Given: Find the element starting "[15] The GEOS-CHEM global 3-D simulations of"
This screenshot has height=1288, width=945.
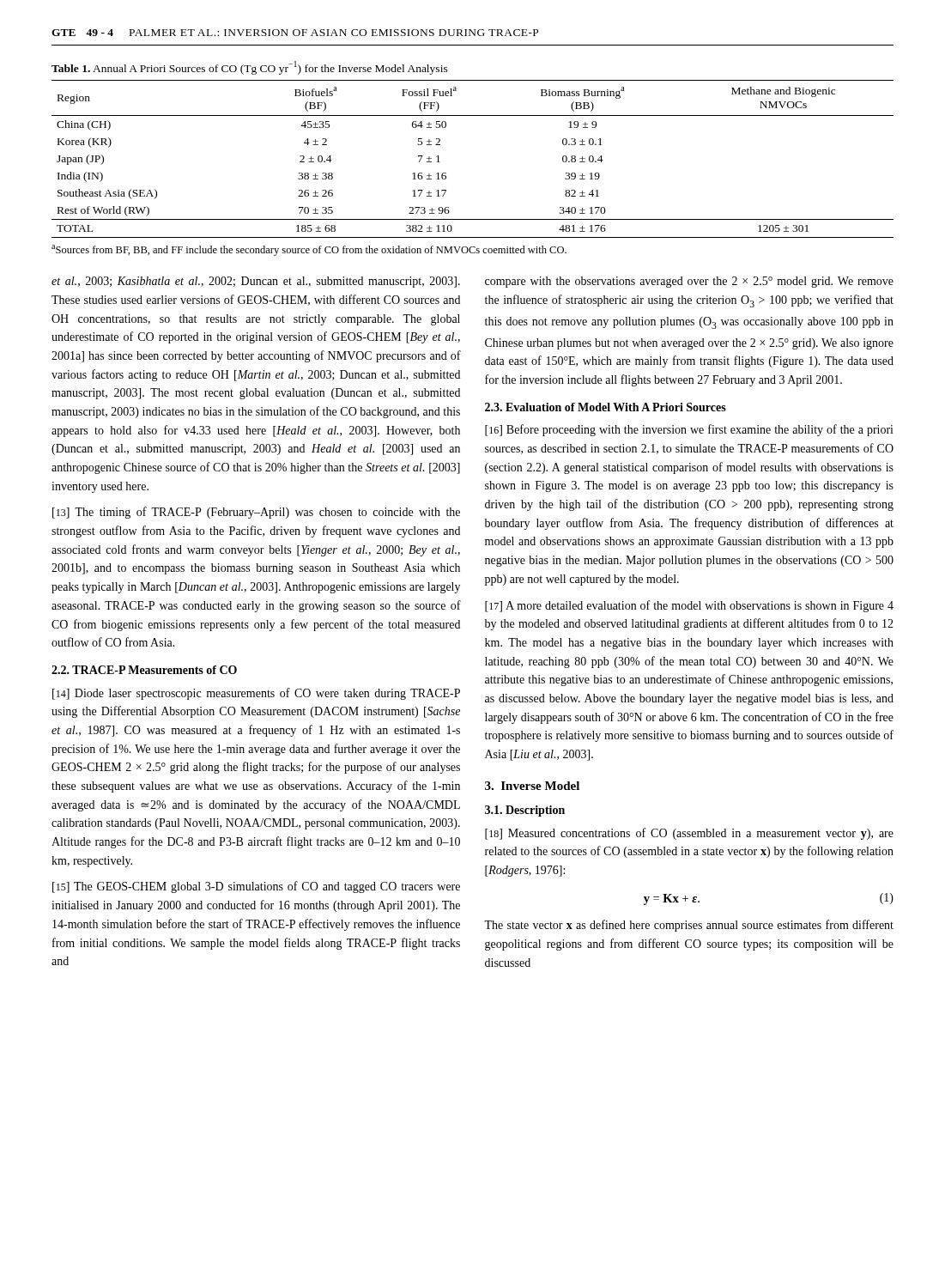Looking at the screenshot, I should (x=256, y=924).
